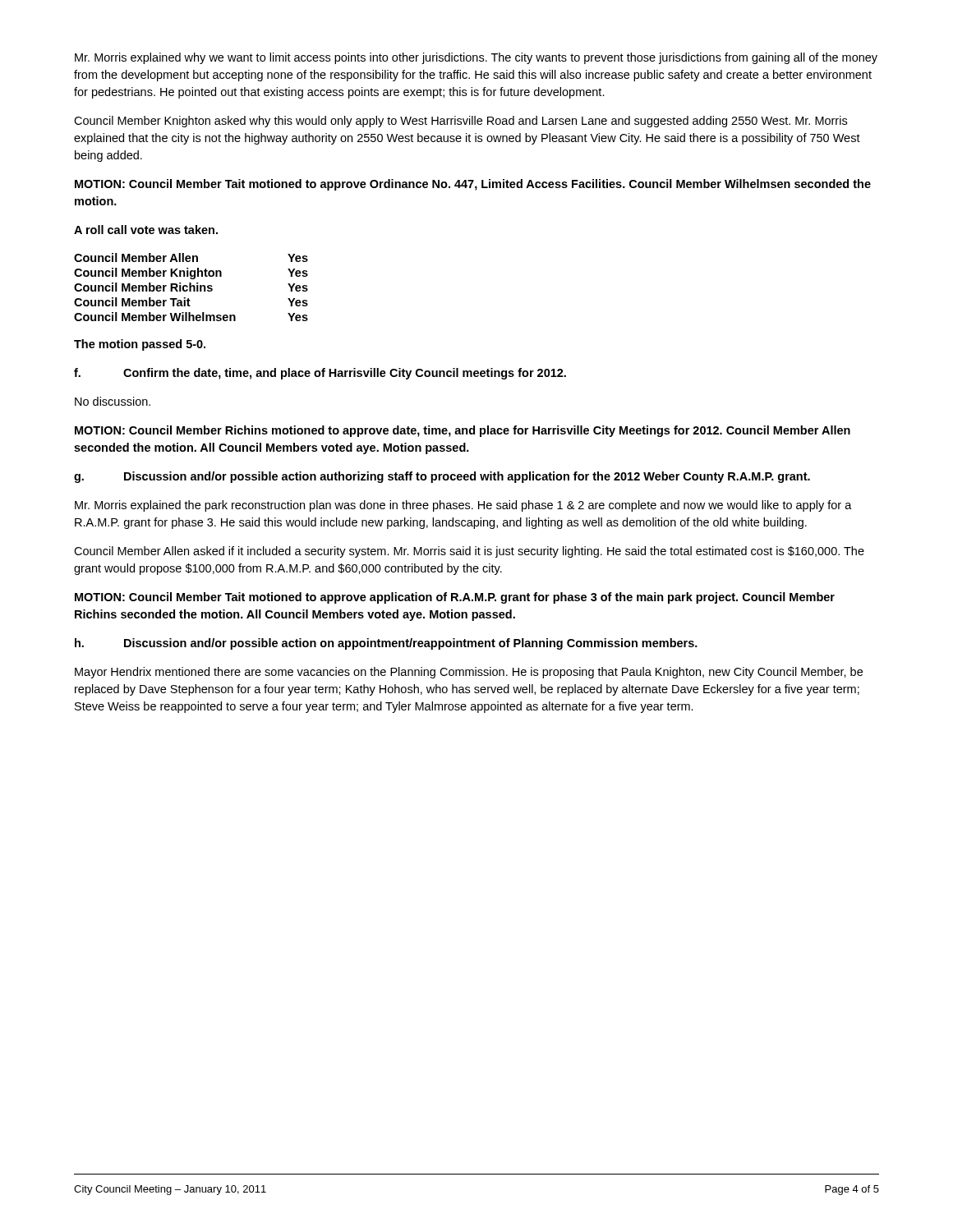This screenshot has height=1232, width=953.
Task: Locate the text starting "Mayor Hendrix mentioned there are some vacancies on"
Action: [x=469, y=689]
